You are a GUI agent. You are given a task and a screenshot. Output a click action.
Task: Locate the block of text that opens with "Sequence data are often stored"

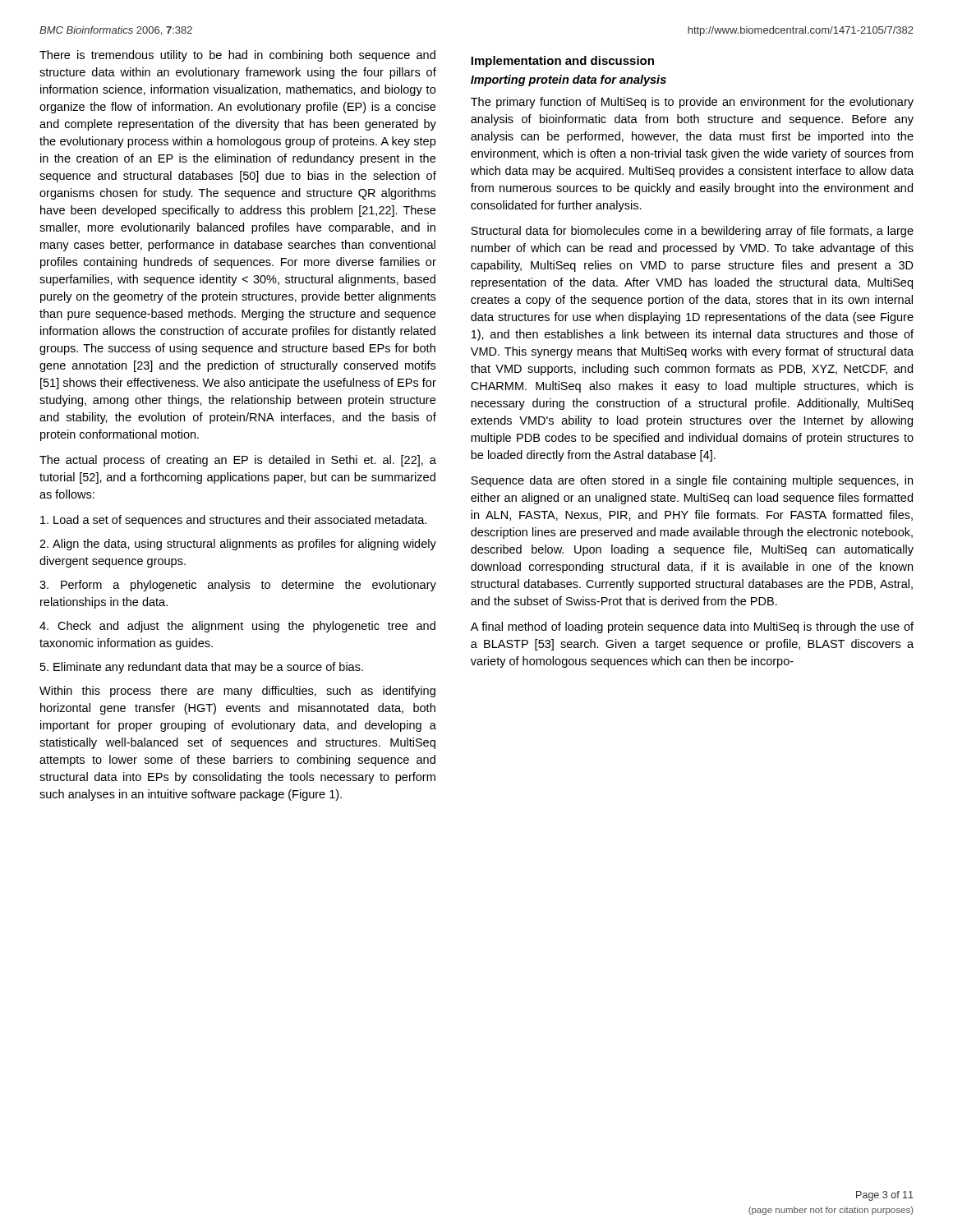(692, 541)
